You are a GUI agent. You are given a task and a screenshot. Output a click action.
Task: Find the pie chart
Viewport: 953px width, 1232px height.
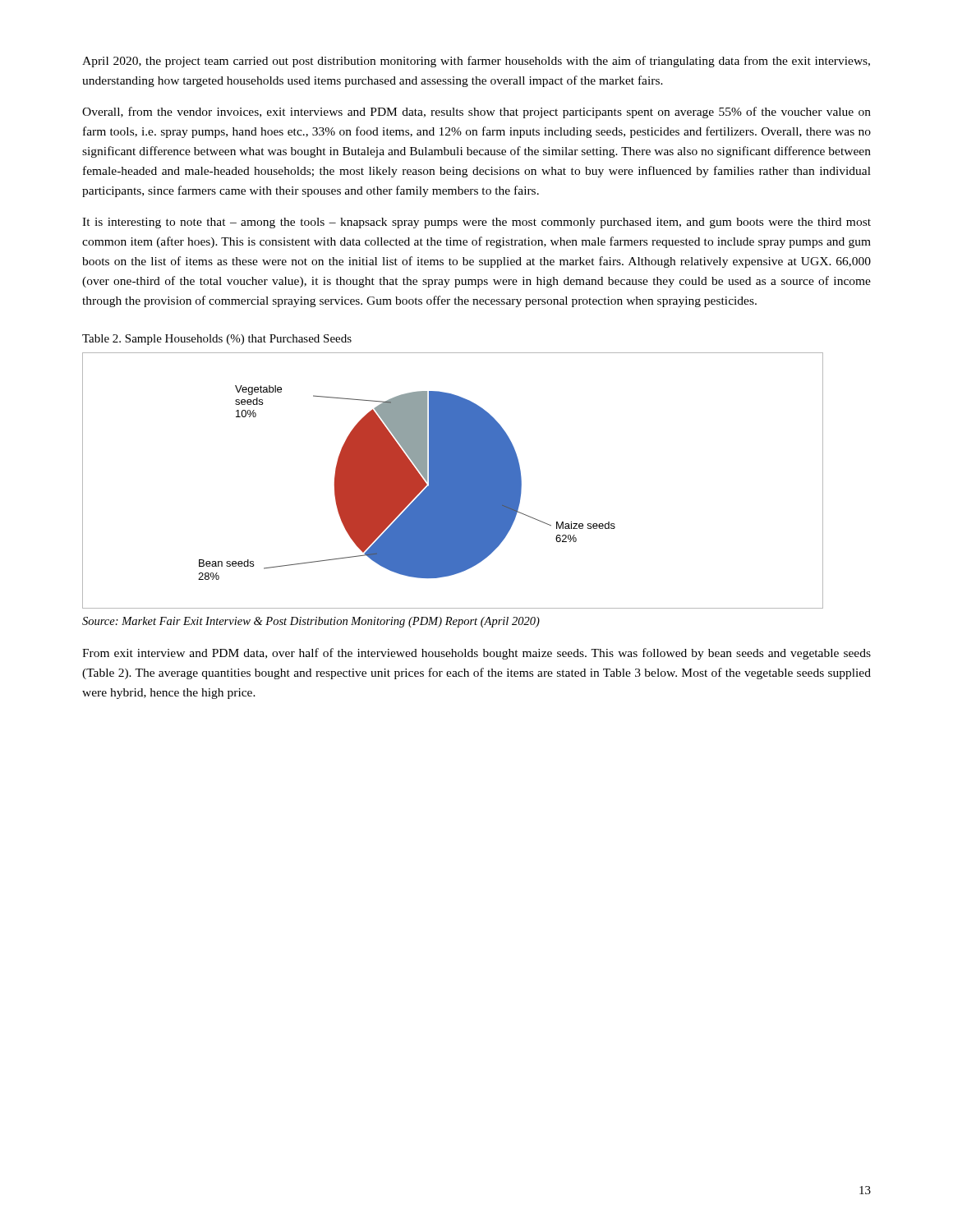point(453,481)
